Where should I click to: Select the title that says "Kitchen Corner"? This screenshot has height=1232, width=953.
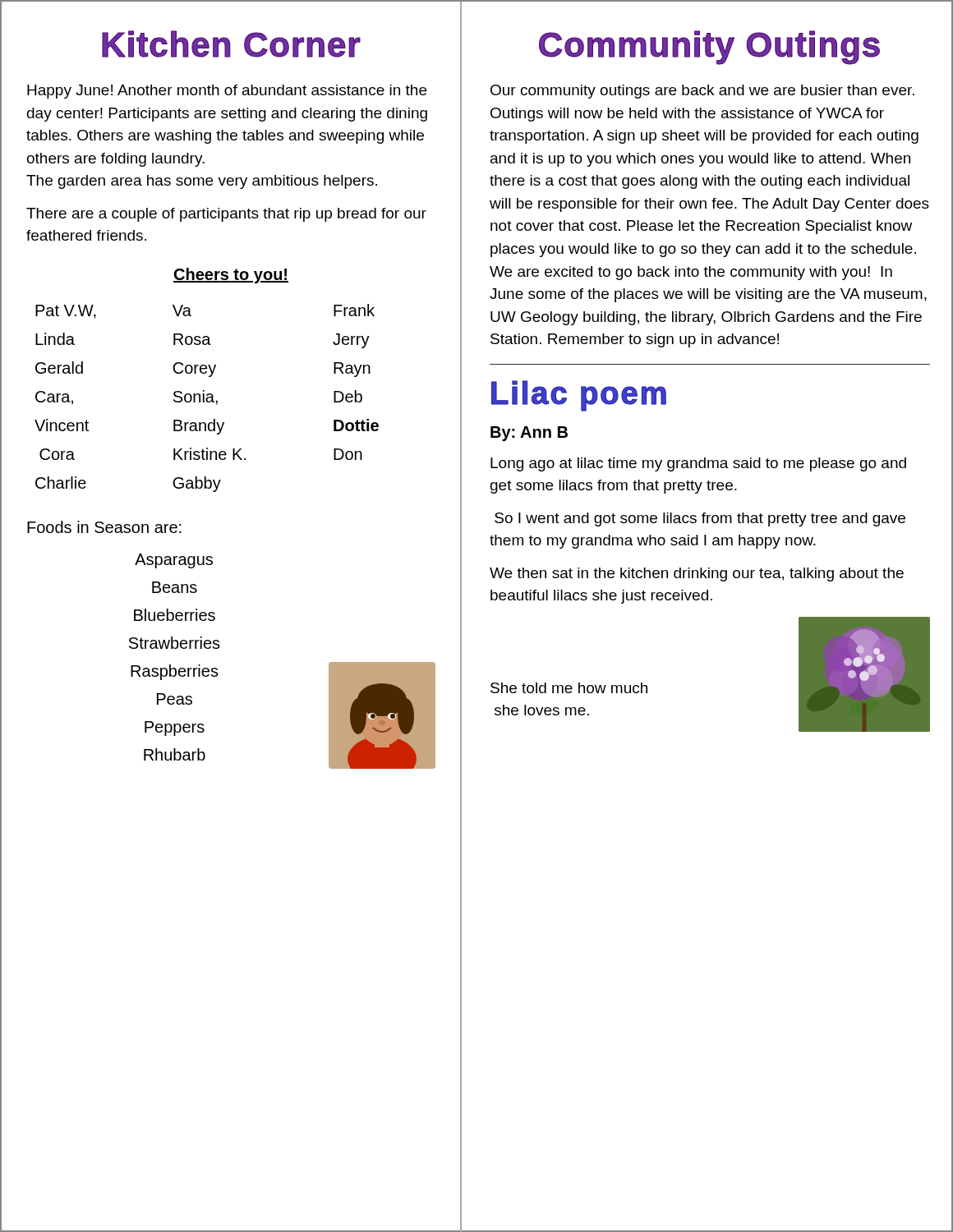231,45
